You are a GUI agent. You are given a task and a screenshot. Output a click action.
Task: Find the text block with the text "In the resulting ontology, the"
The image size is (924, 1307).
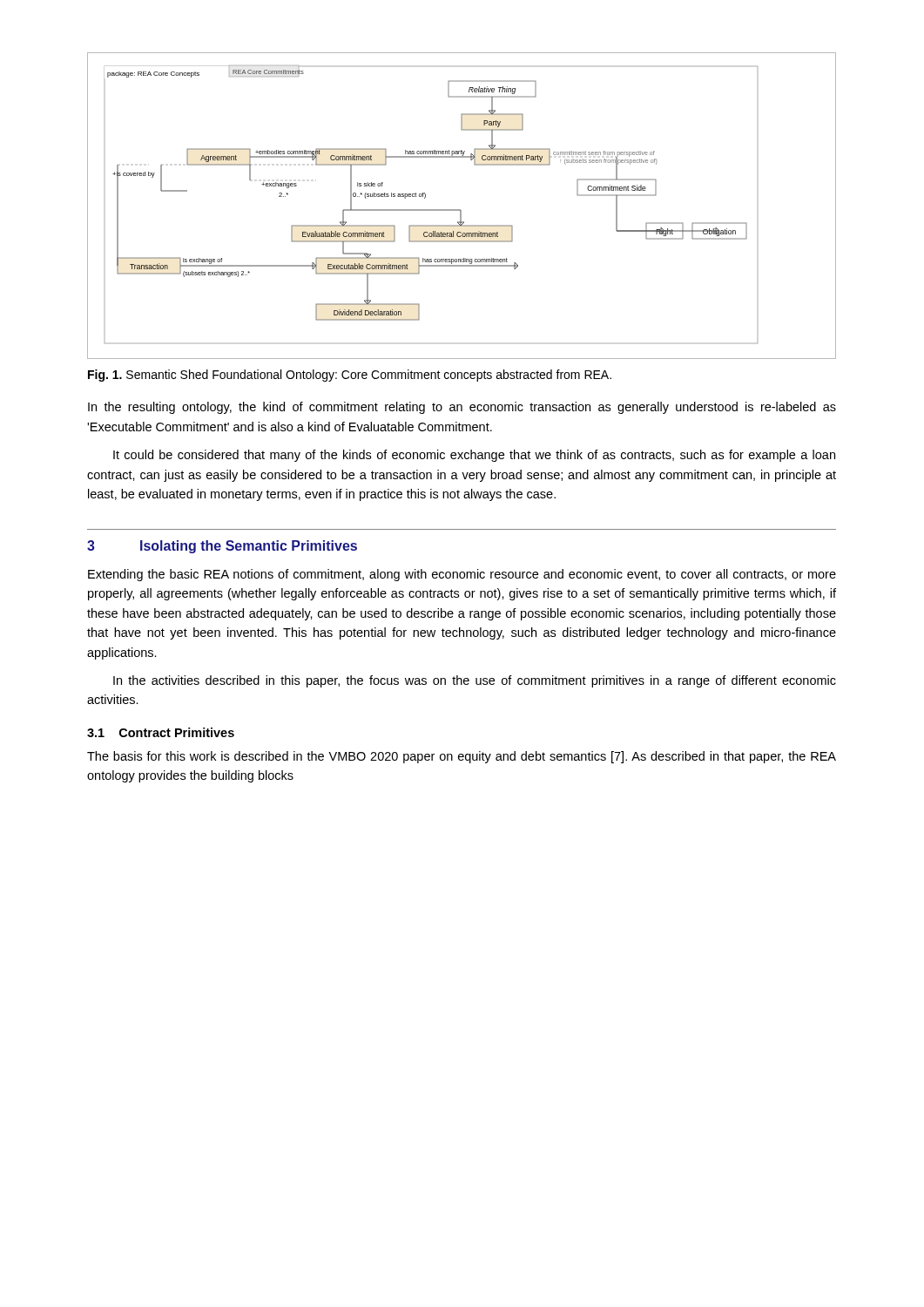pyautogui.click(x=462, y=417)
